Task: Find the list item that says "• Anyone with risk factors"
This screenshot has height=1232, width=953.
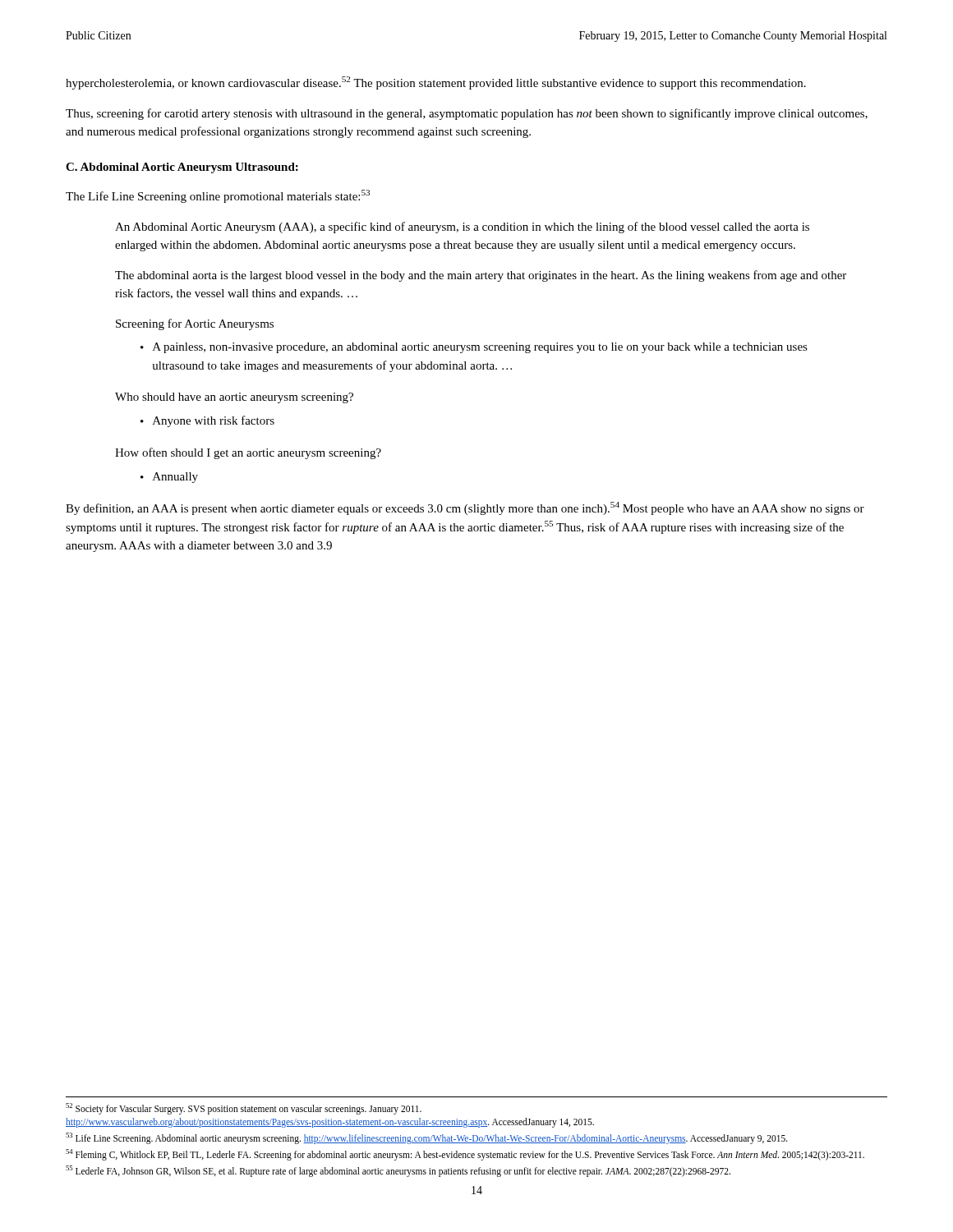Action: click(207, 421)
